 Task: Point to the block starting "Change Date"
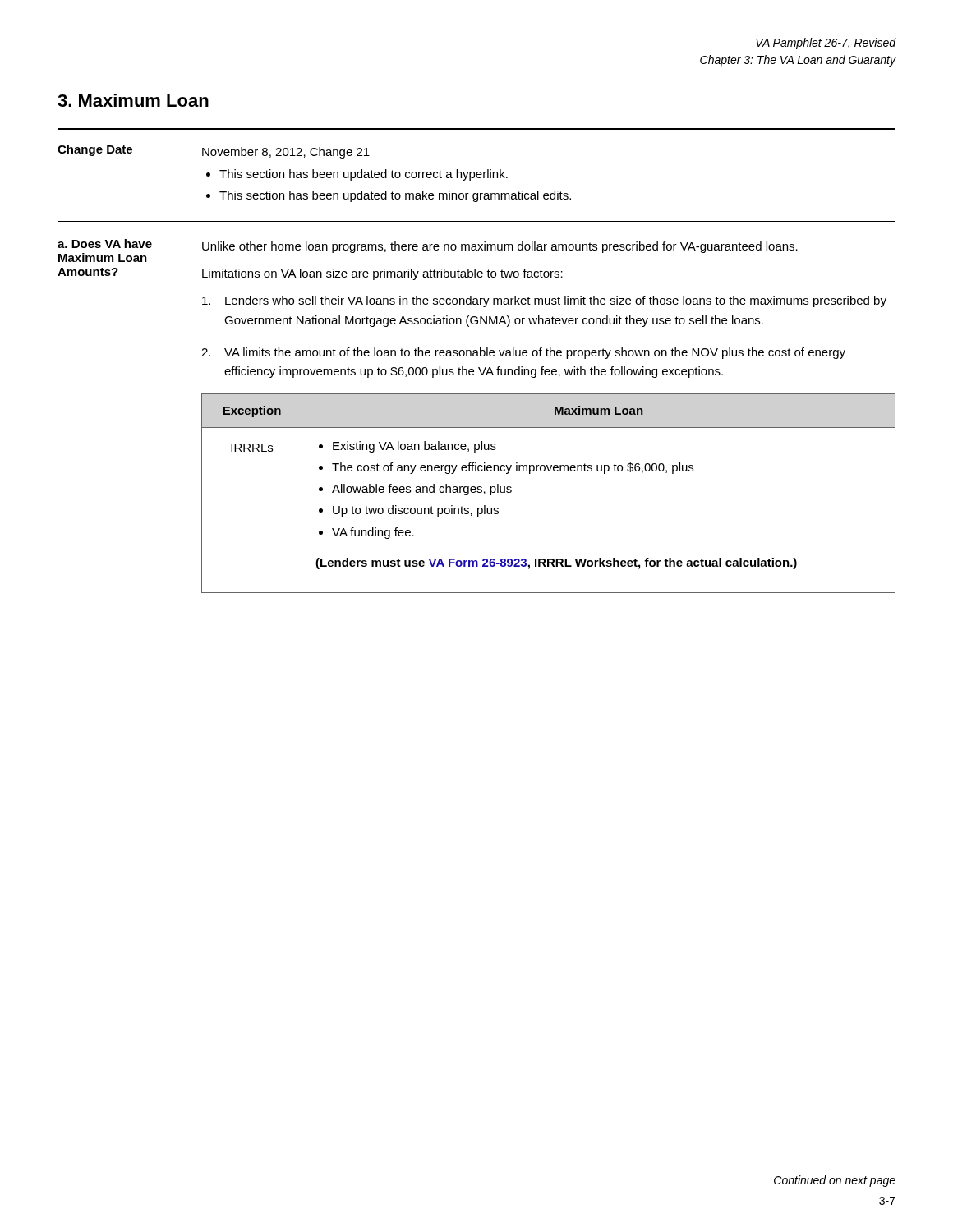[95, 149]
